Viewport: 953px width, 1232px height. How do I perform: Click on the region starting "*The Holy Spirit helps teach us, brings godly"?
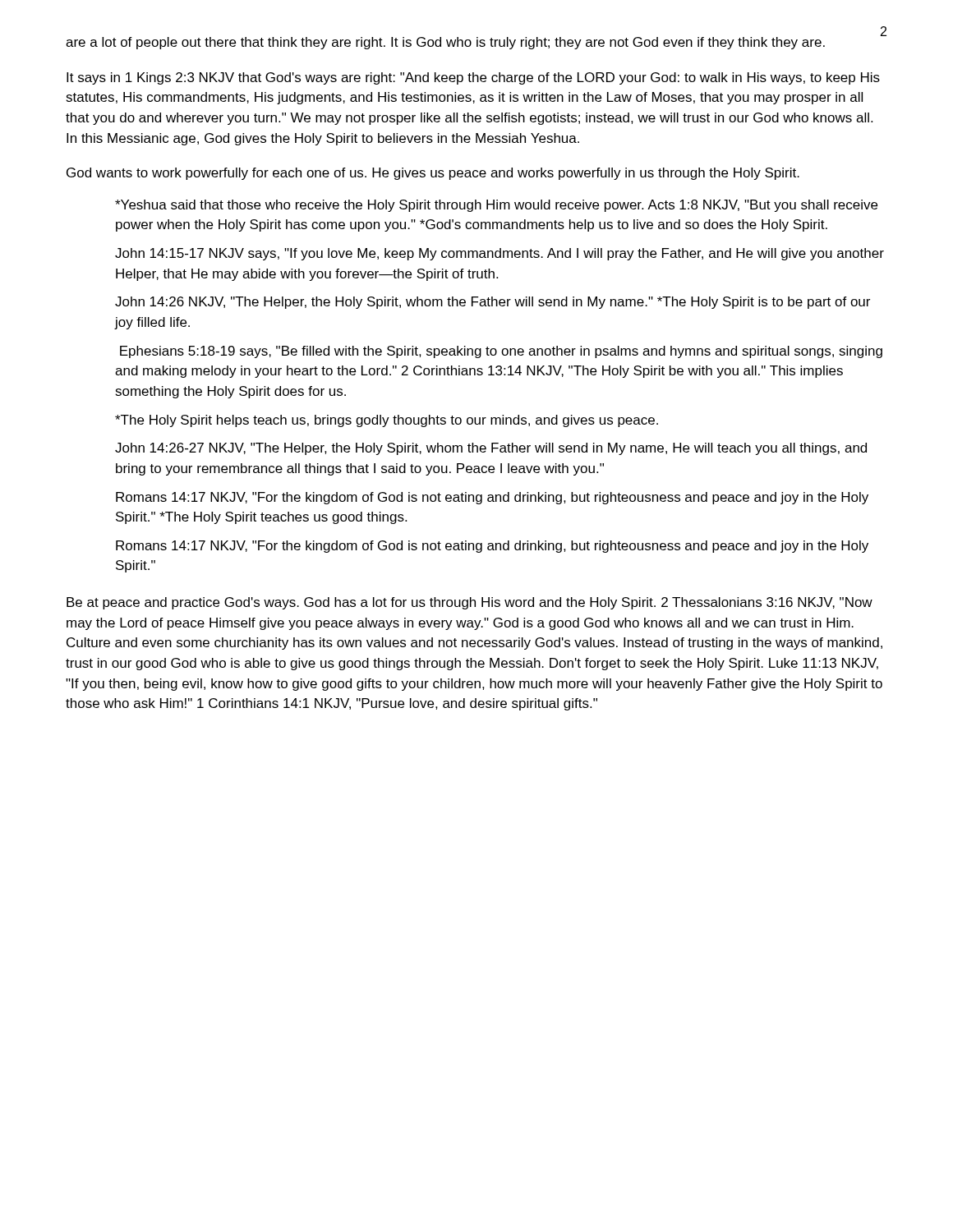tap(387, 420)
